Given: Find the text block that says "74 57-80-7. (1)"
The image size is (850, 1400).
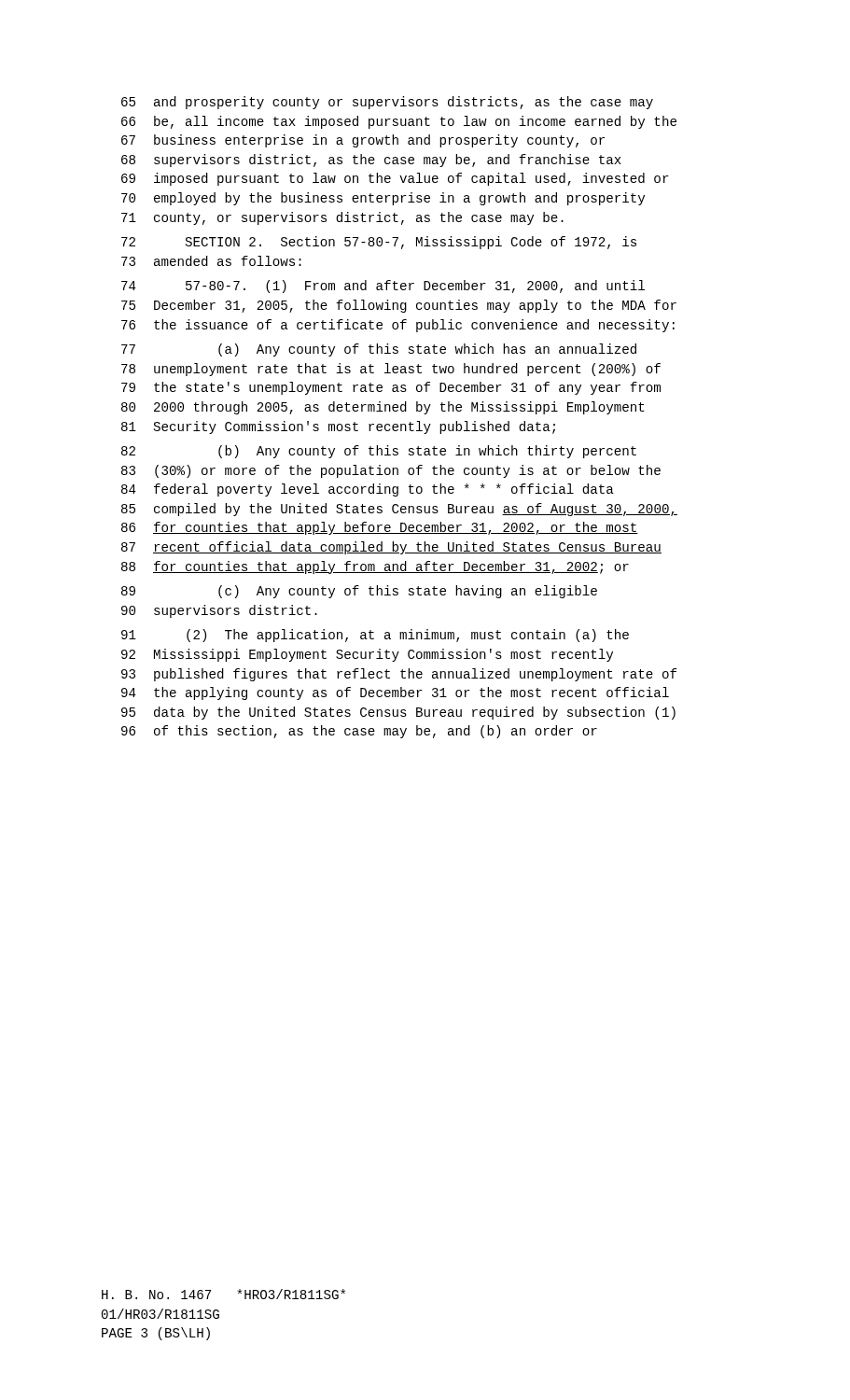Looking at the screenshot, I should [x=433, y=306].
